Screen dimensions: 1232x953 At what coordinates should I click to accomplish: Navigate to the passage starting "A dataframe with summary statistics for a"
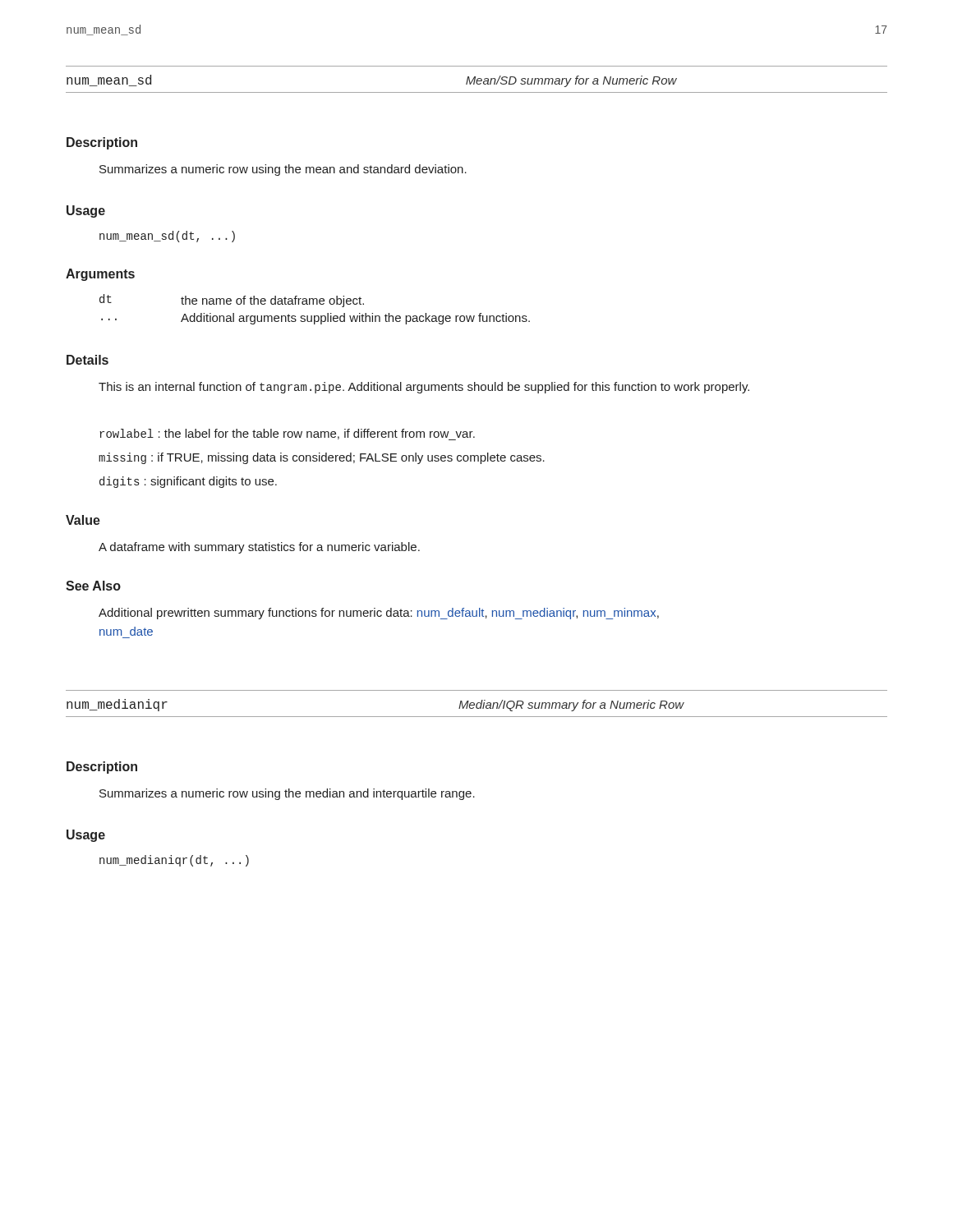point(260,547)
